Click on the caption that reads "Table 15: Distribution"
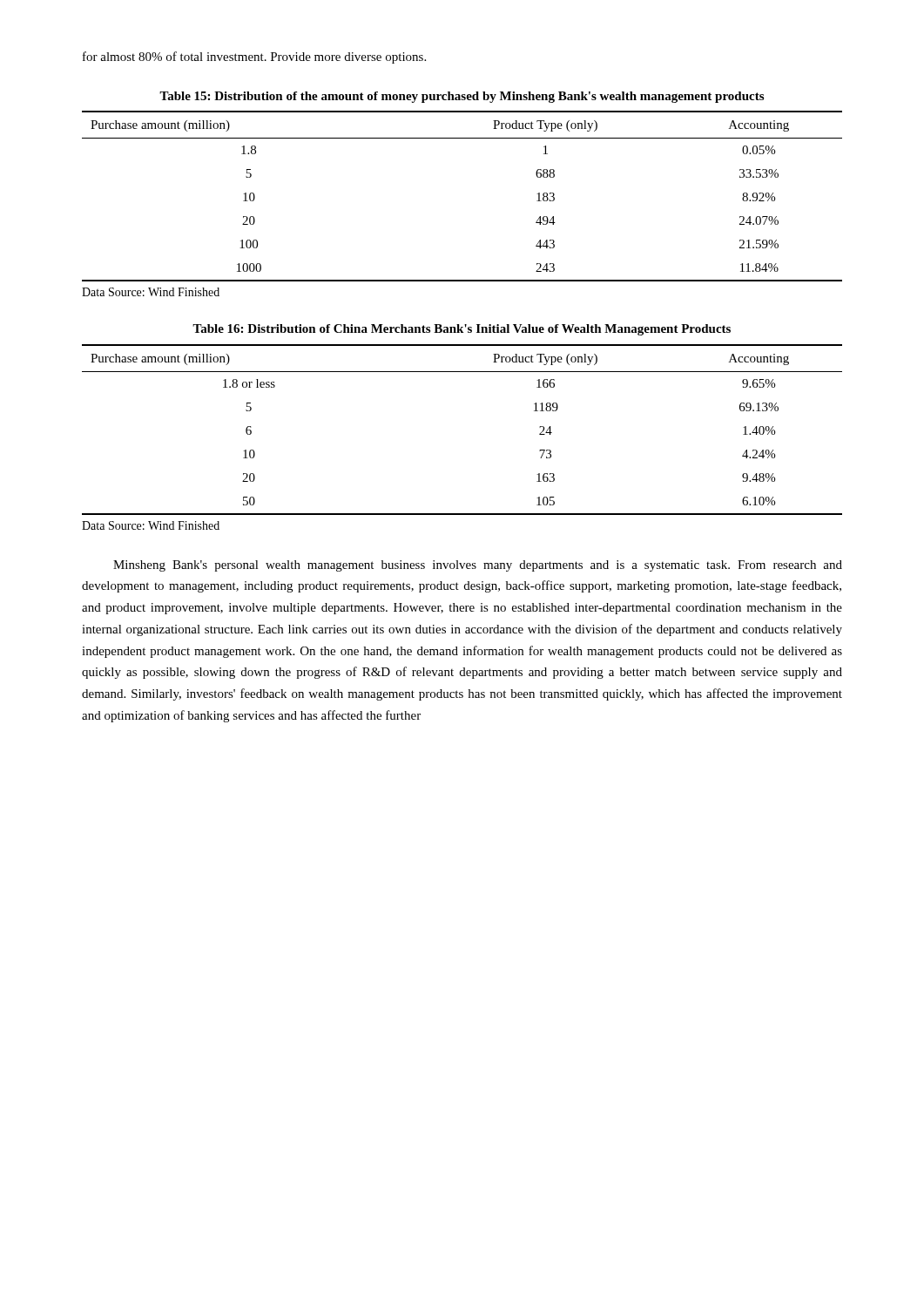The height and width of the screenshot is (1307, 924). pos(462,96)
